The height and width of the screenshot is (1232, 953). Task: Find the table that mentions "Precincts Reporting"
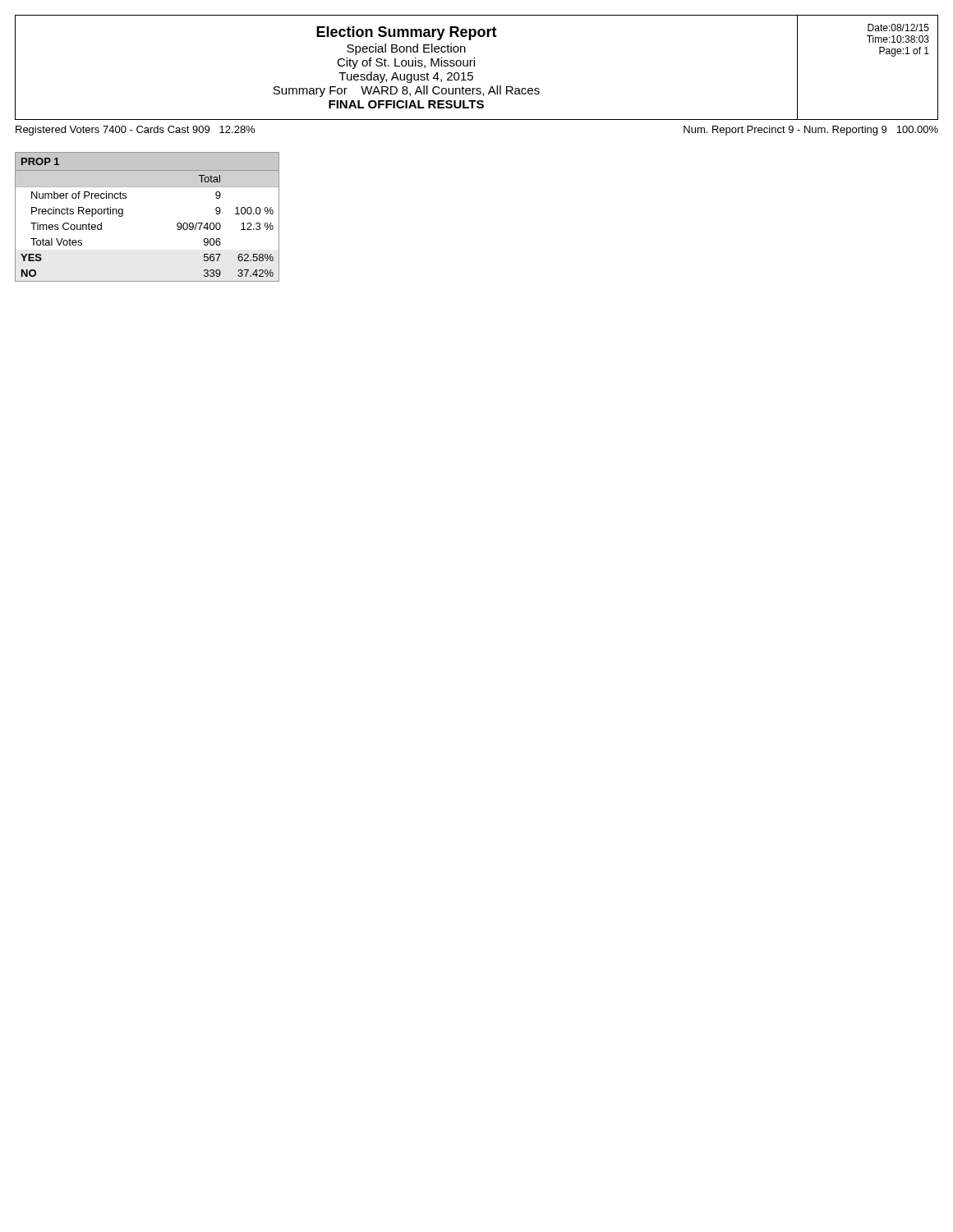tap(147, 217)
